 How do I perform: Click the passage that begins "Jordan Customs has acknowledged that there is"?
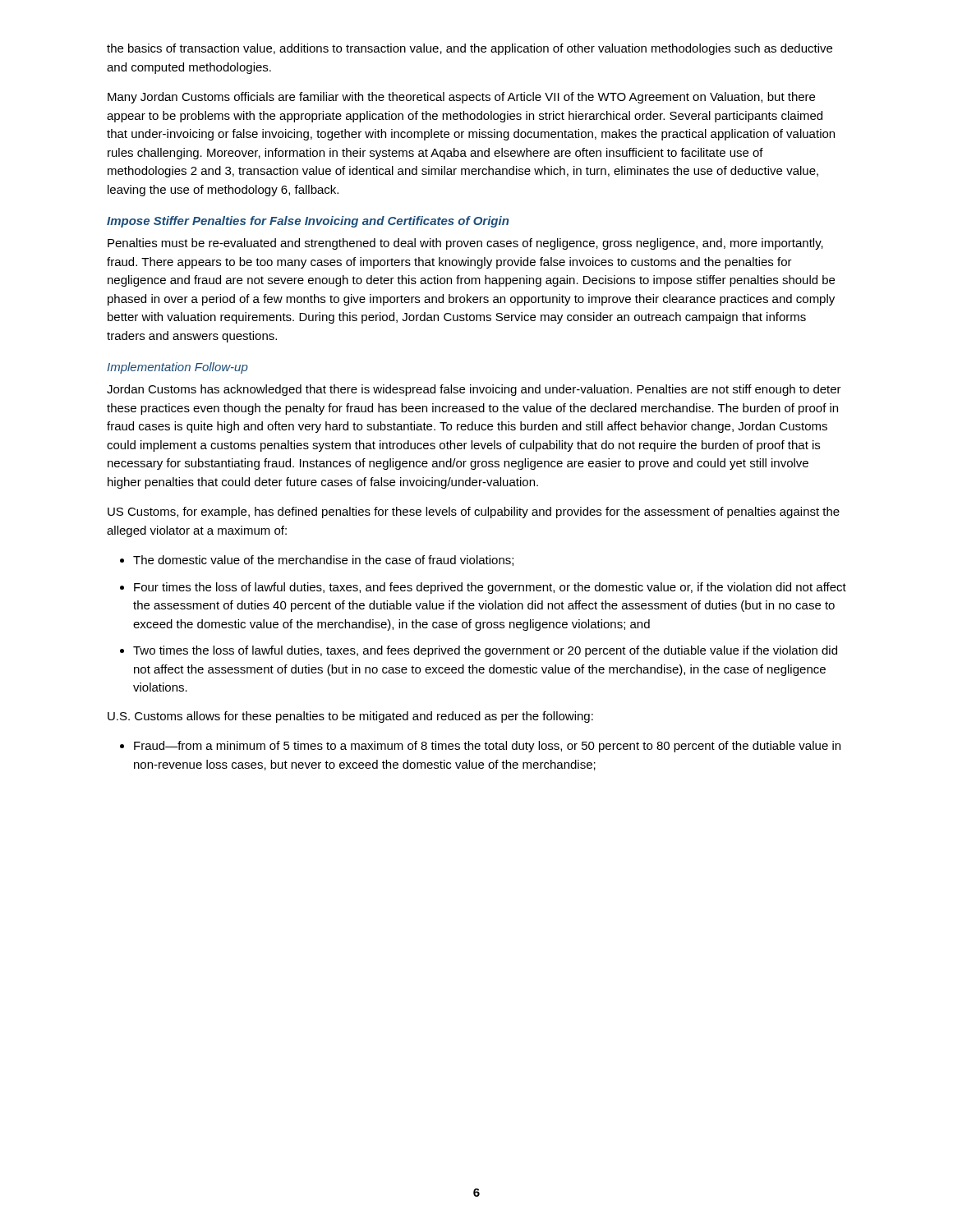(474, 435)
